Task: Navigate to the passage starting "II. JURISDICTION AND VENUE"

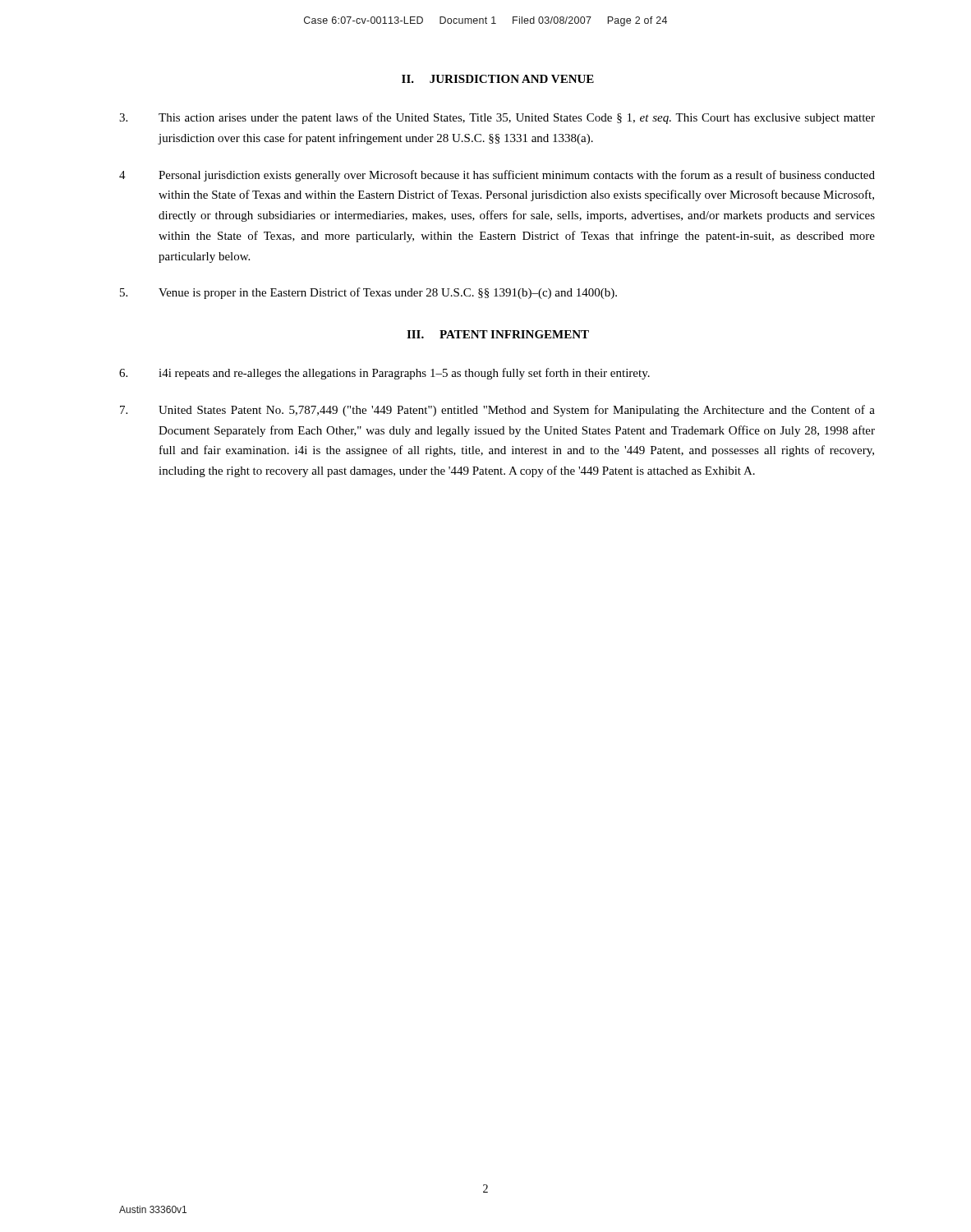Action: point(498,79)
